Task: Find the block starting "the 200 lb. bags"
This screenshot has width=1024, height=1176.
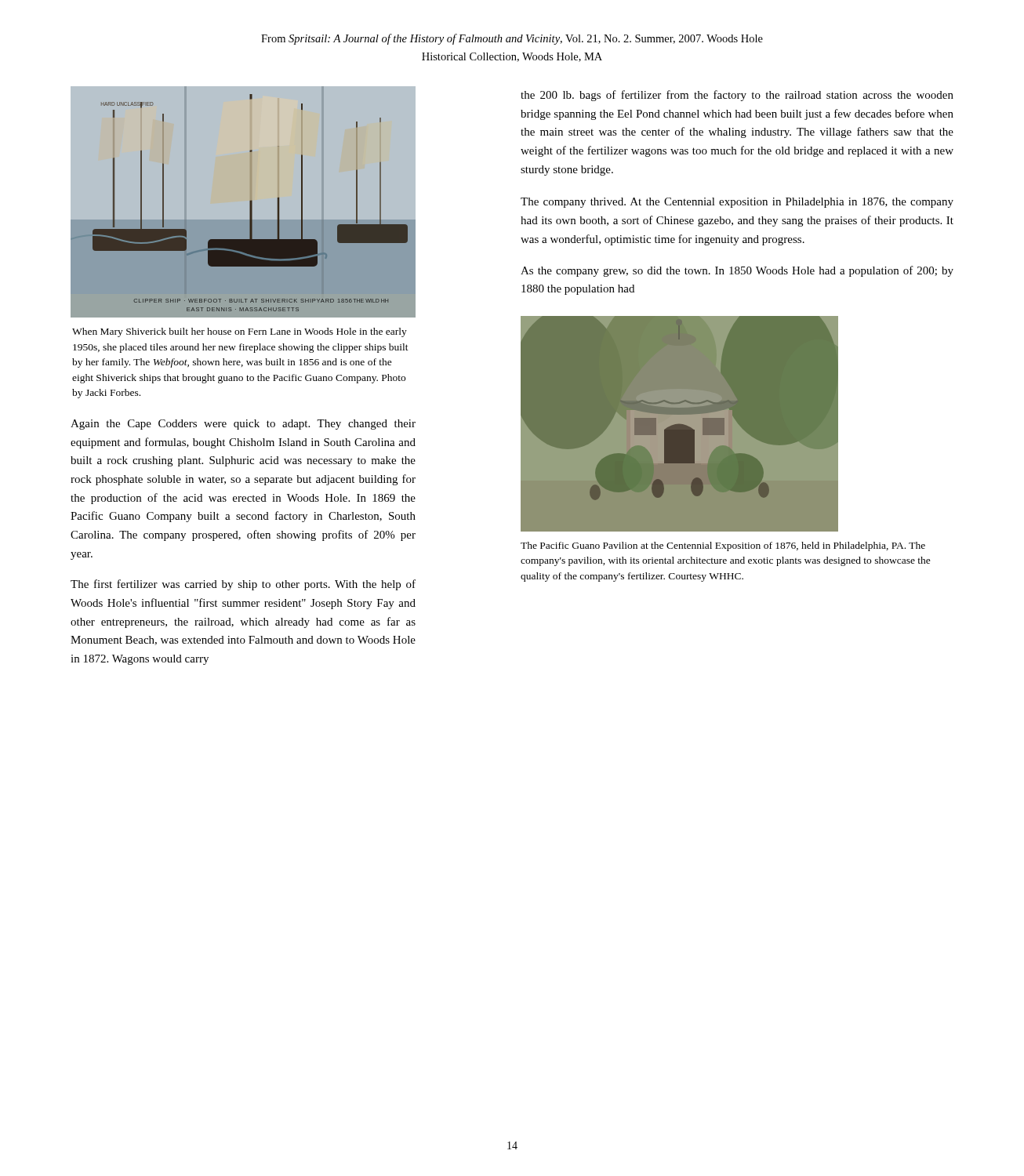Action: (x=737, y=132)
